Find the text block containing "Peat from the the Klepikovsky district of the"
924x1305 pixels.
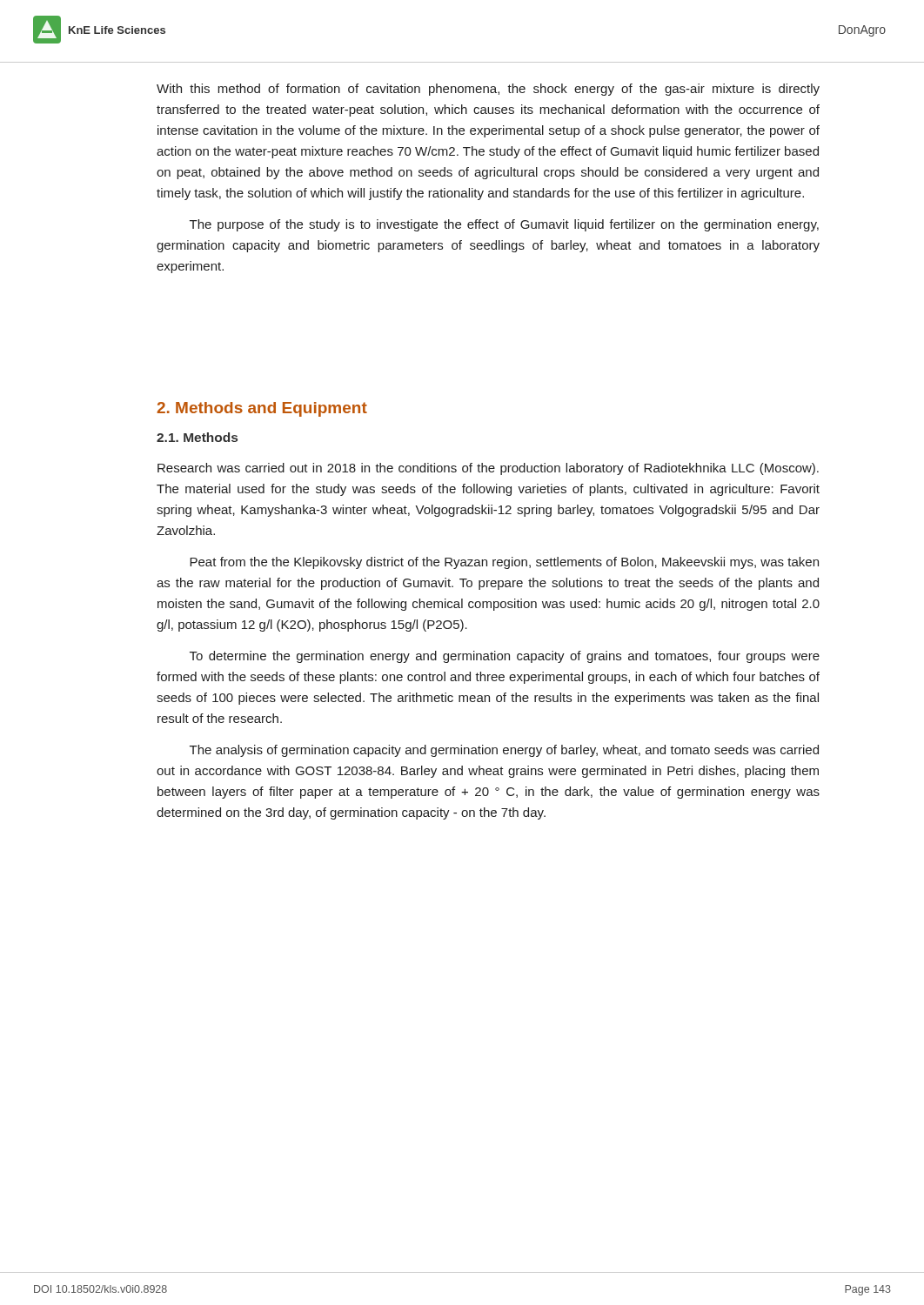(488, 593)
